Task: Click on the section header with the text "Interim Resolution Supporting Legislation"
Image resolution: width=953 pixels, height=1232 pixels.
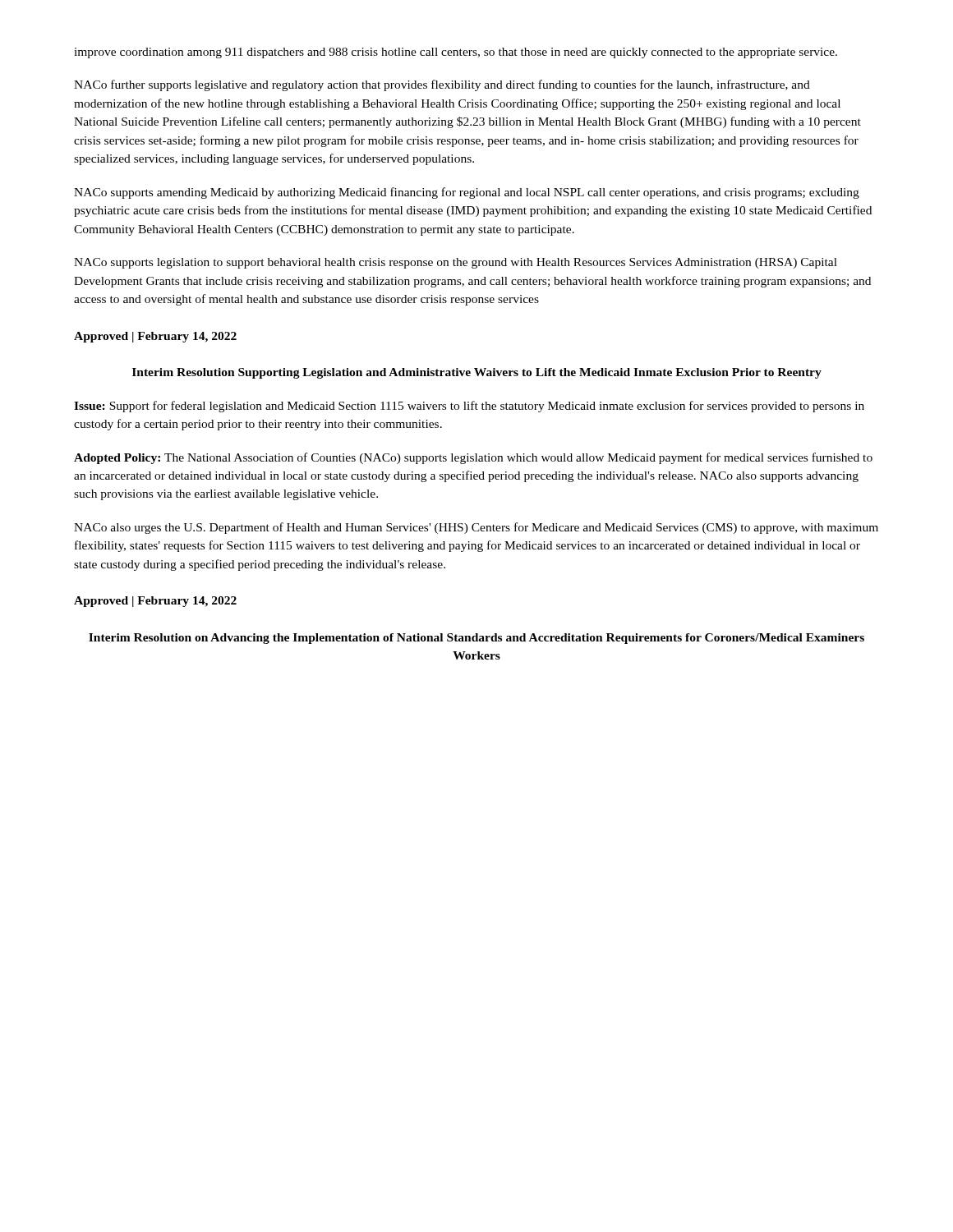Action: (476, 372)
